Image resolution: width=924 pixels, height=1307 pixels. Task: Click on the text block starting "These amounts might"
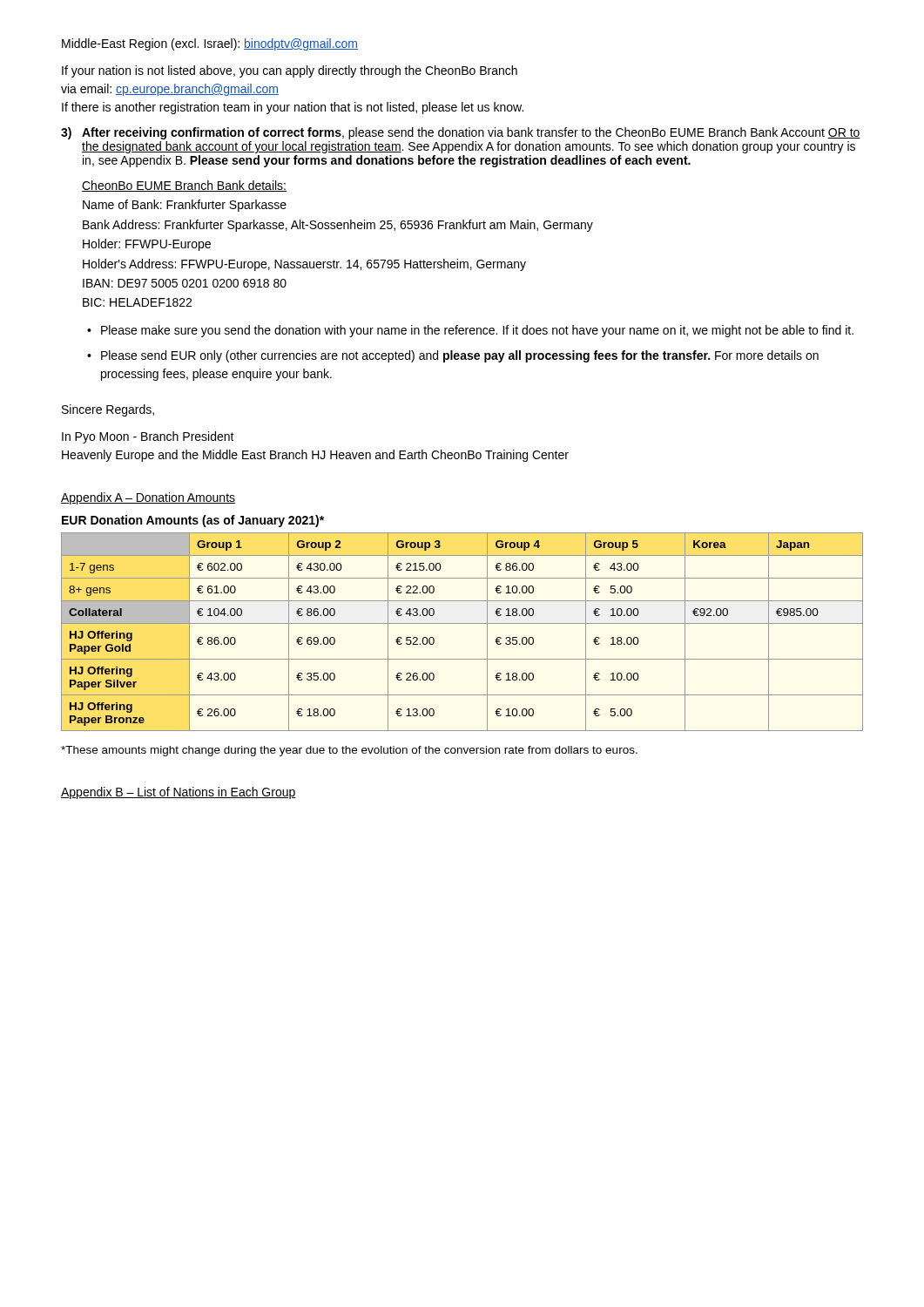pyautogui.click(x=350, y=750)
